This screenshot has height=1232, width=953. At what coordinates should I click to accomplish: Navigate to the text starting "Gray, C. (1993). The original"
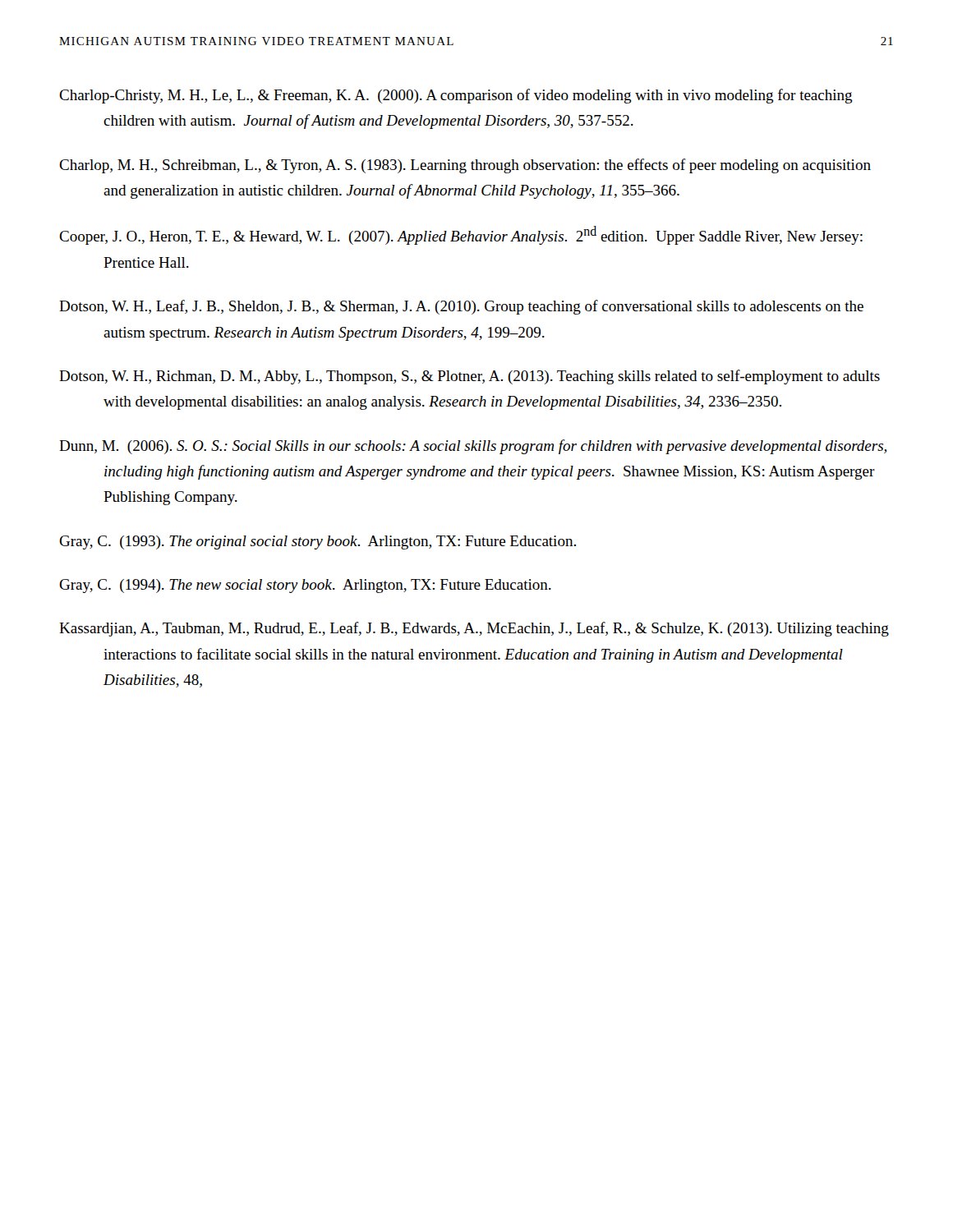tap(318, 541)
